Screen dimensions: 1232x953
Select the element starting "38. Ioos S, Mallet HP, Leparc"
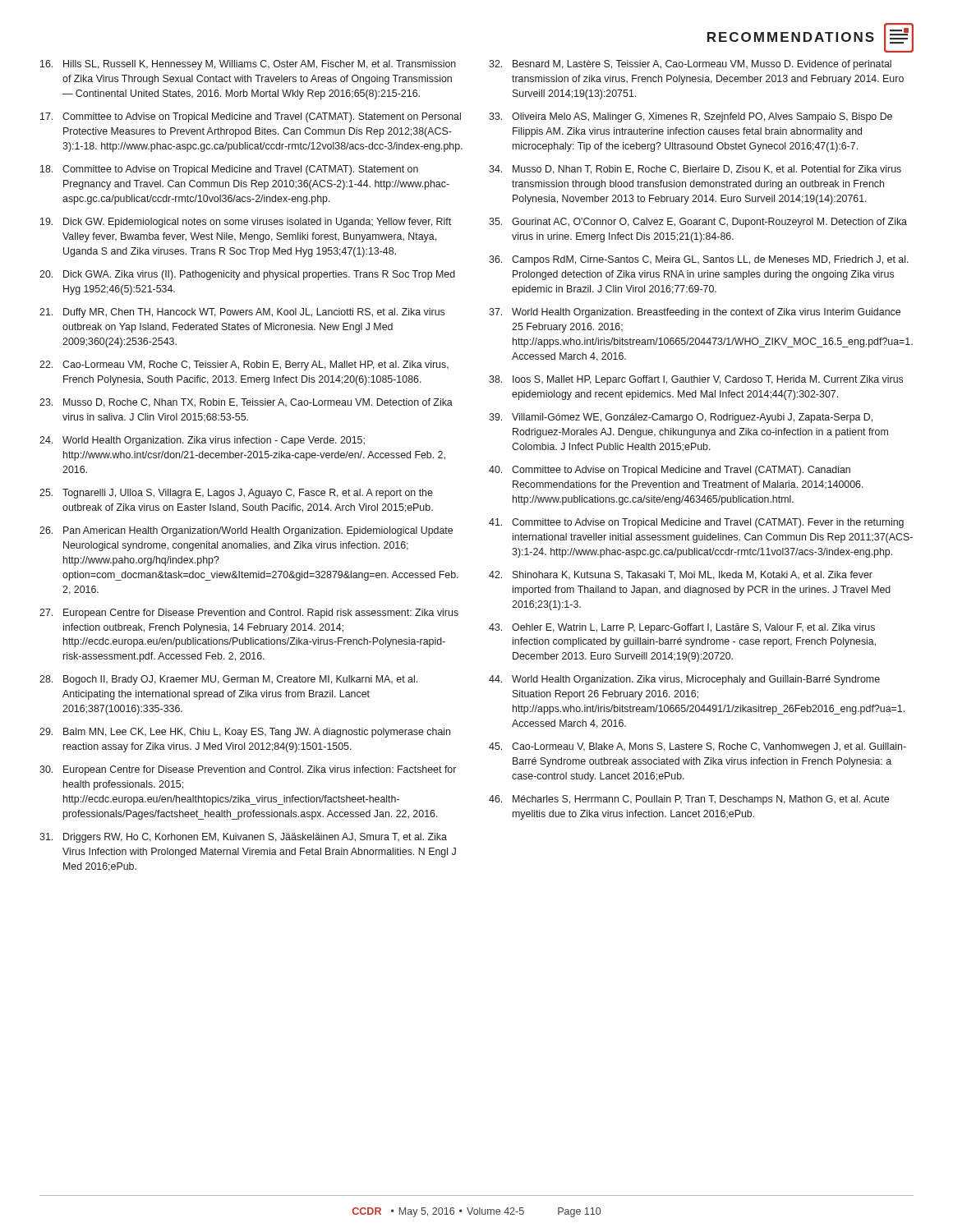coord(701,387)
